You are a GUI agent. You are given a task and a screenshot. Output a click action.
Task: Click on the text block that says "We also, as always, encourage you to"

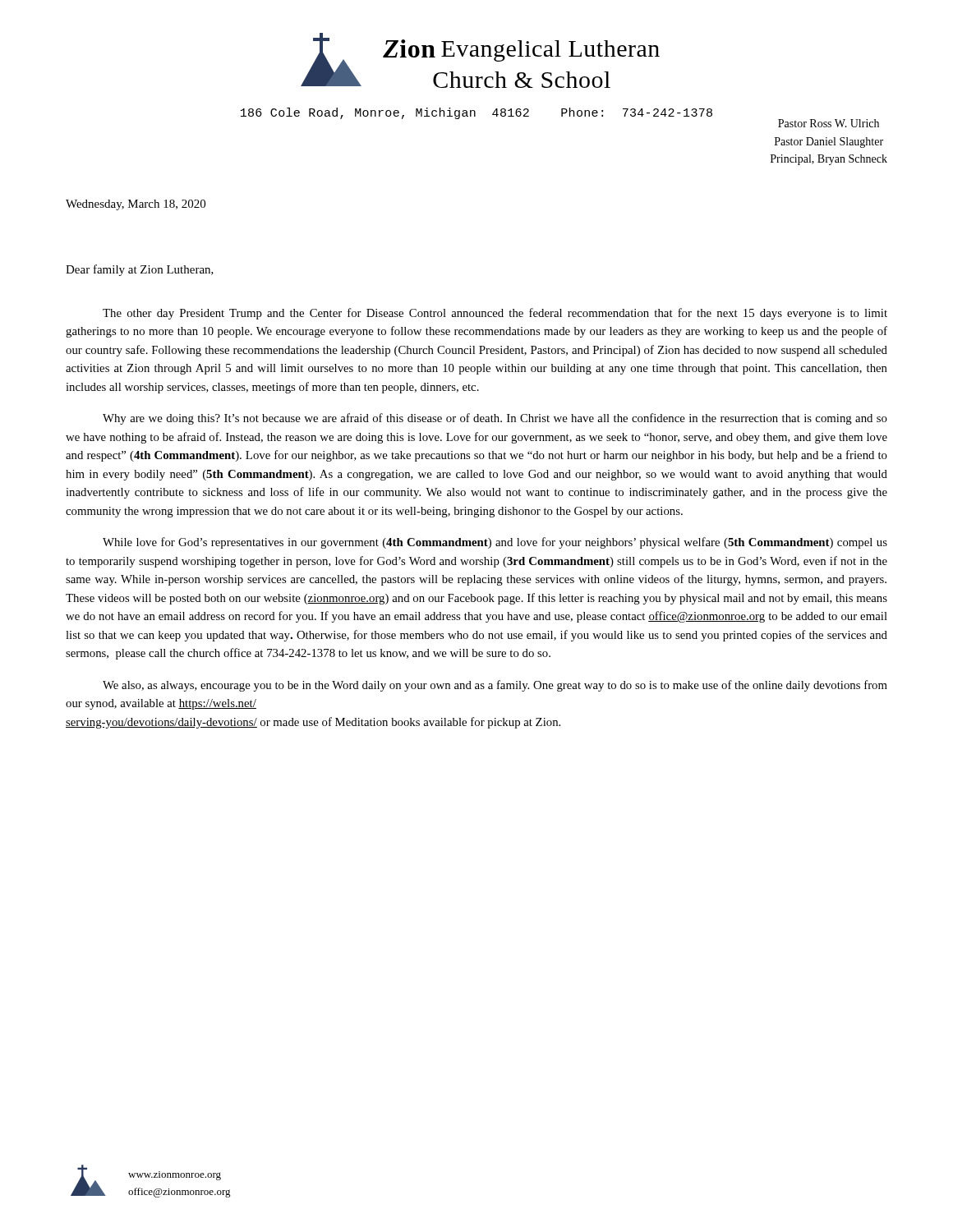click(x=495, y=686)
